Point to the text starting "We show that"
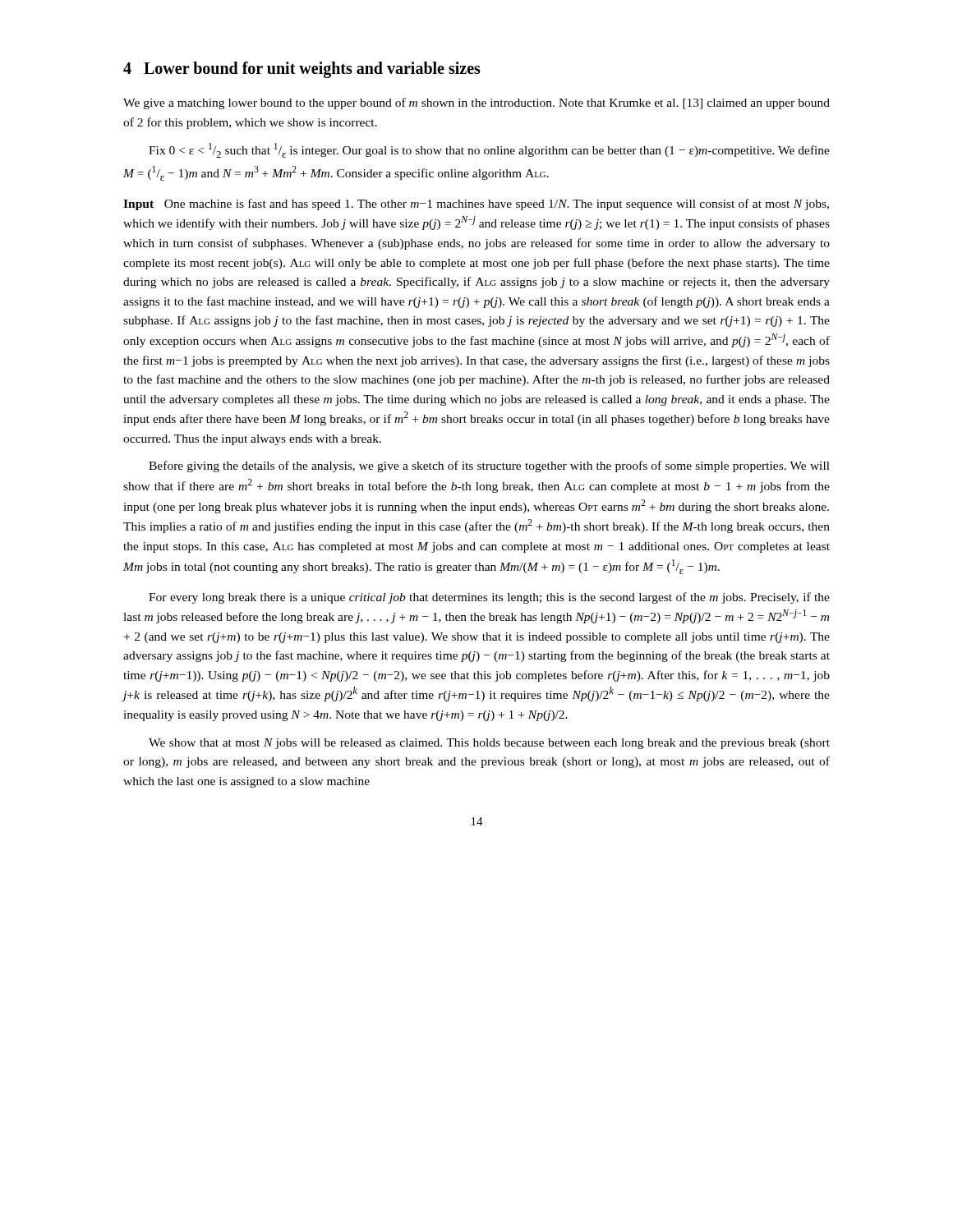 click(476, 761)
